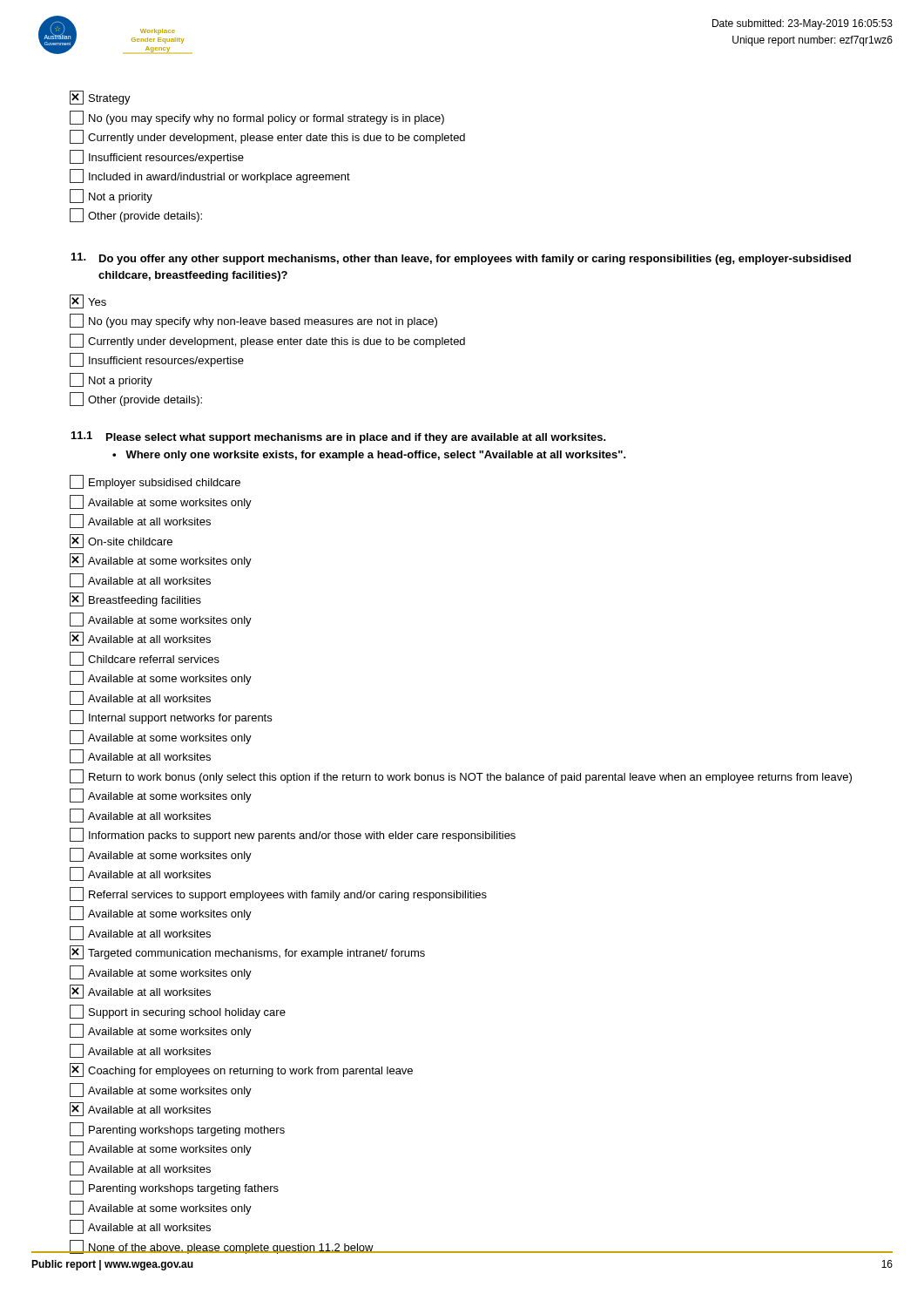Navigate to the text block starting "On-site childcare"
This screenshot has width=924, height=1307.
[121, 541]
